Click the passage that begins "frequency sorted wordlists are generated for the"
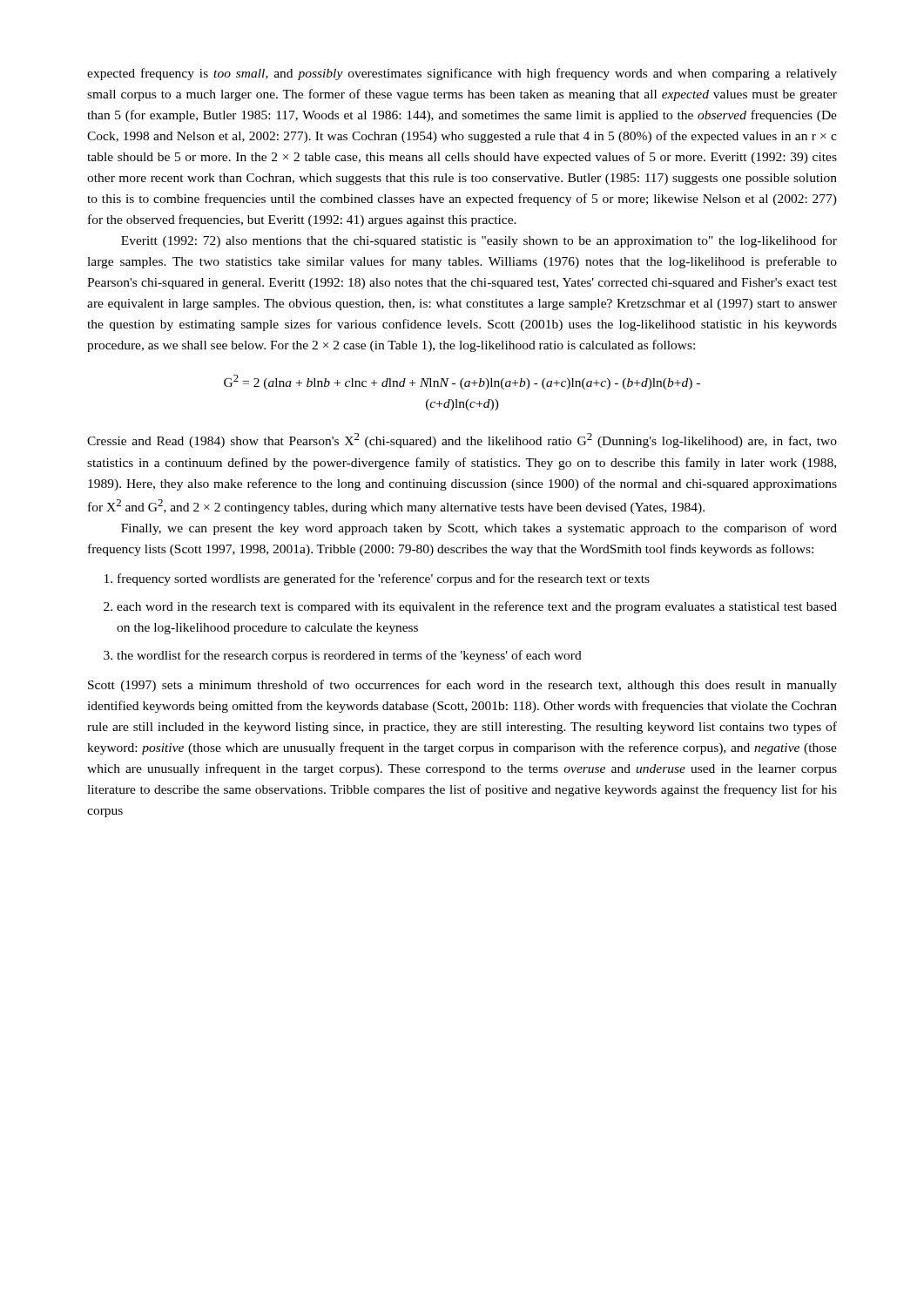924x1307 pixels. tap(462, 617)
